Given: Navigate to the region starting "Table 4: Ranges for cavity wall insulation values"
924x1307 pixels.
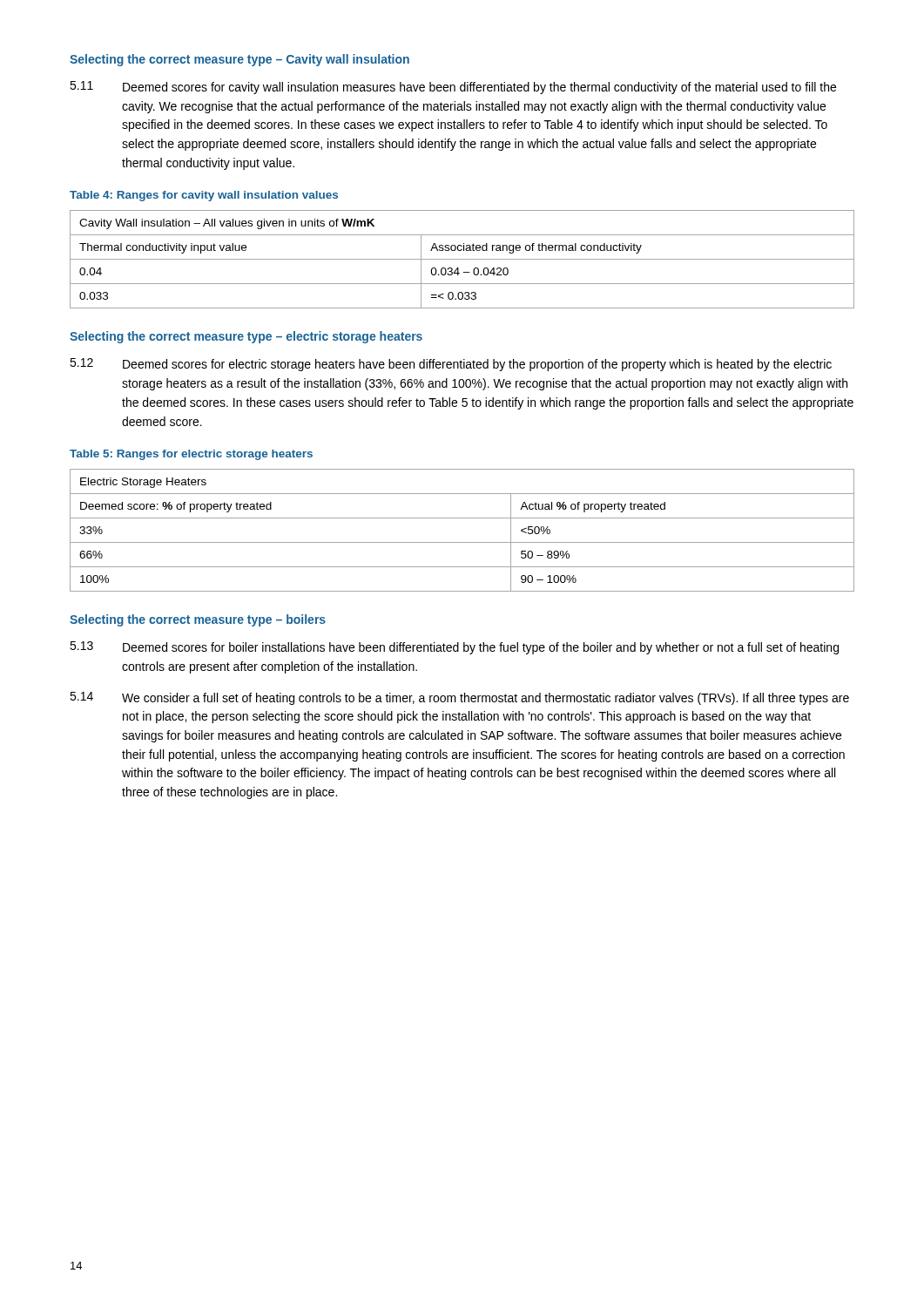Looking at the screenshot, I should 204,195.
